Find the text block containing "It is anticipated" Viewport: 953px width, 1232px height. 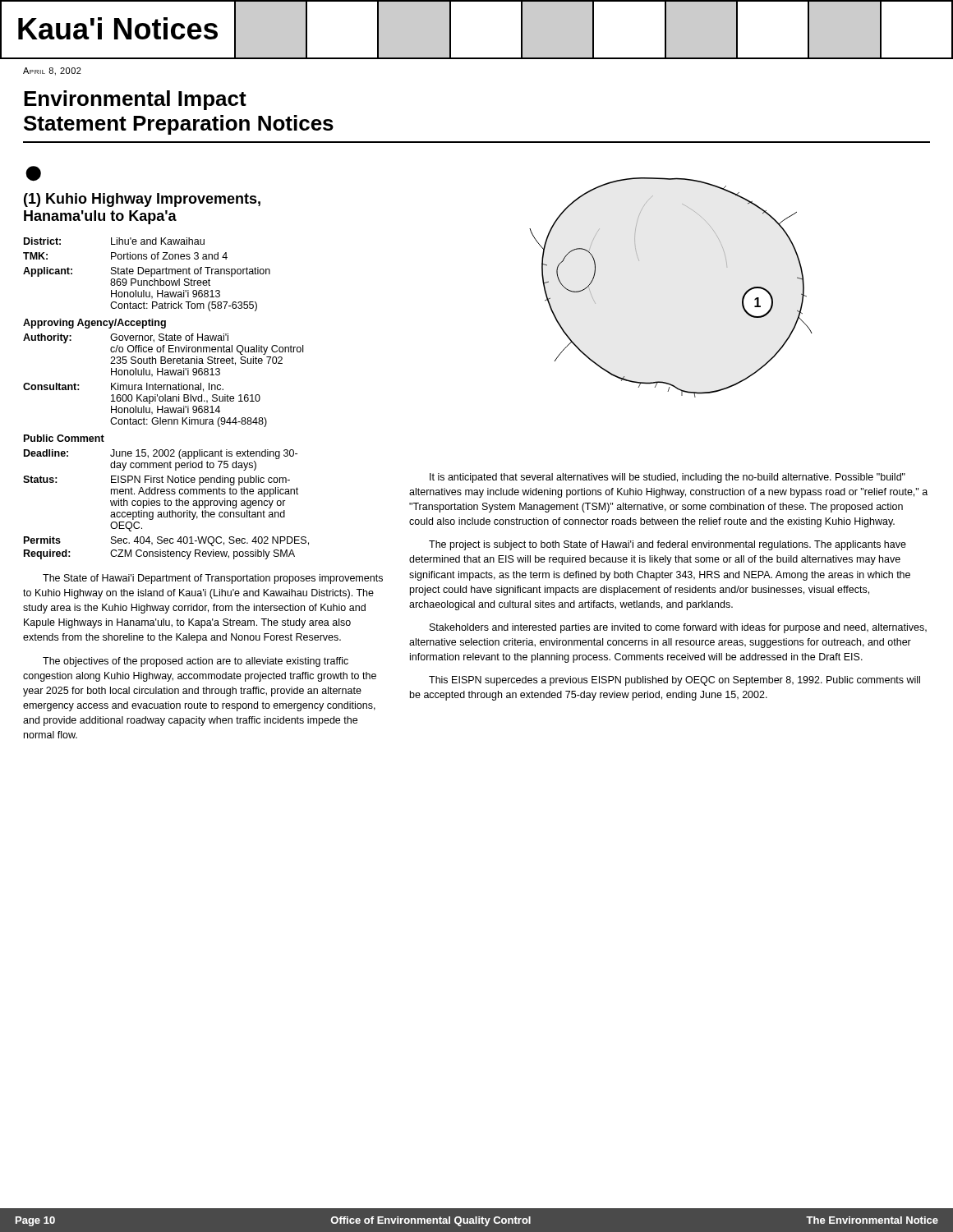point(668,499)
